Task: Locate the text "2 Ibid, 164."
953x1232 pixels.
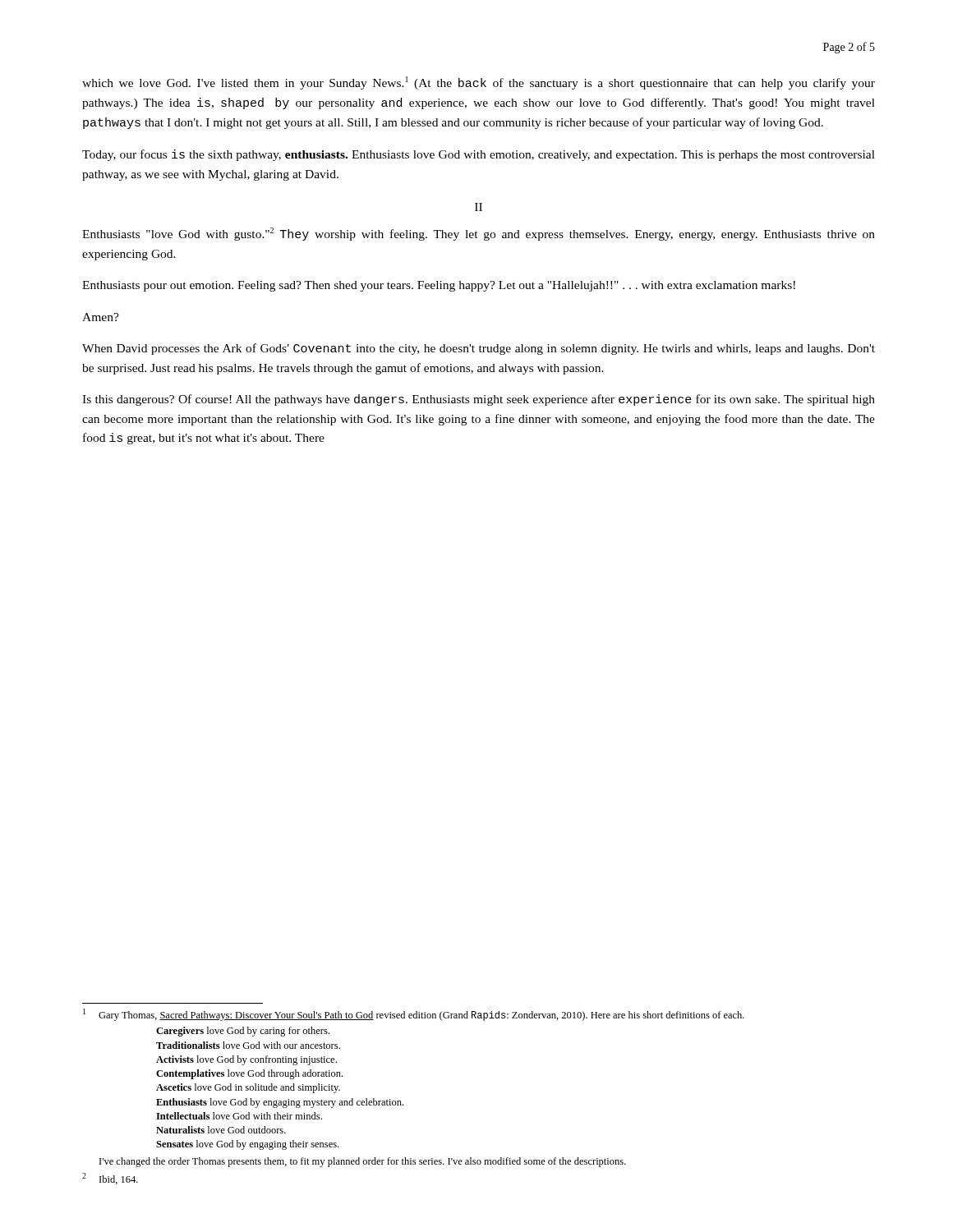Action: (110, 1180)
